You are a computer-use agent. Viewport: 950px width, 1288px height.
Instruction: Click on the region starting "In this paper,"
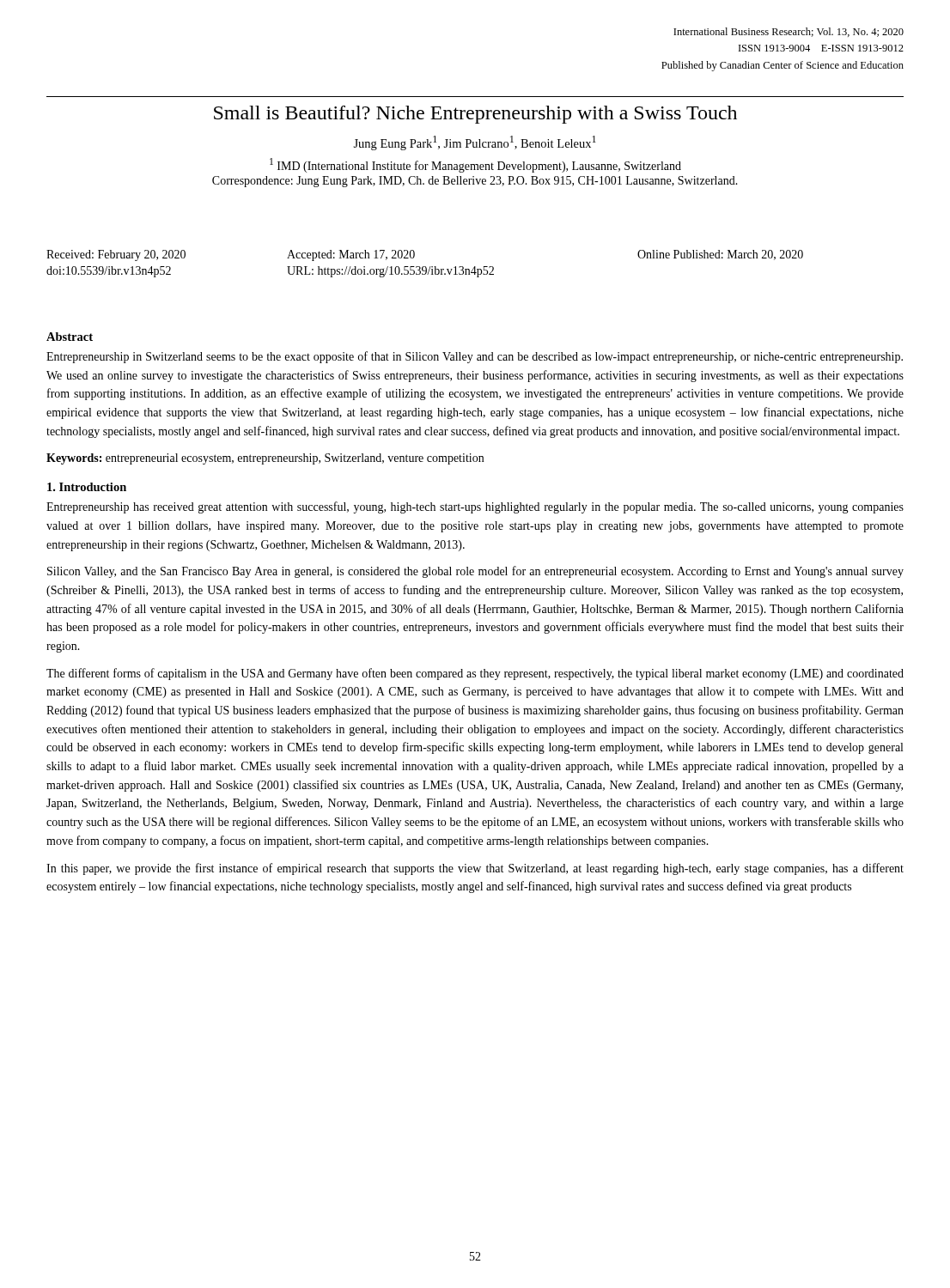click(475, 877)
